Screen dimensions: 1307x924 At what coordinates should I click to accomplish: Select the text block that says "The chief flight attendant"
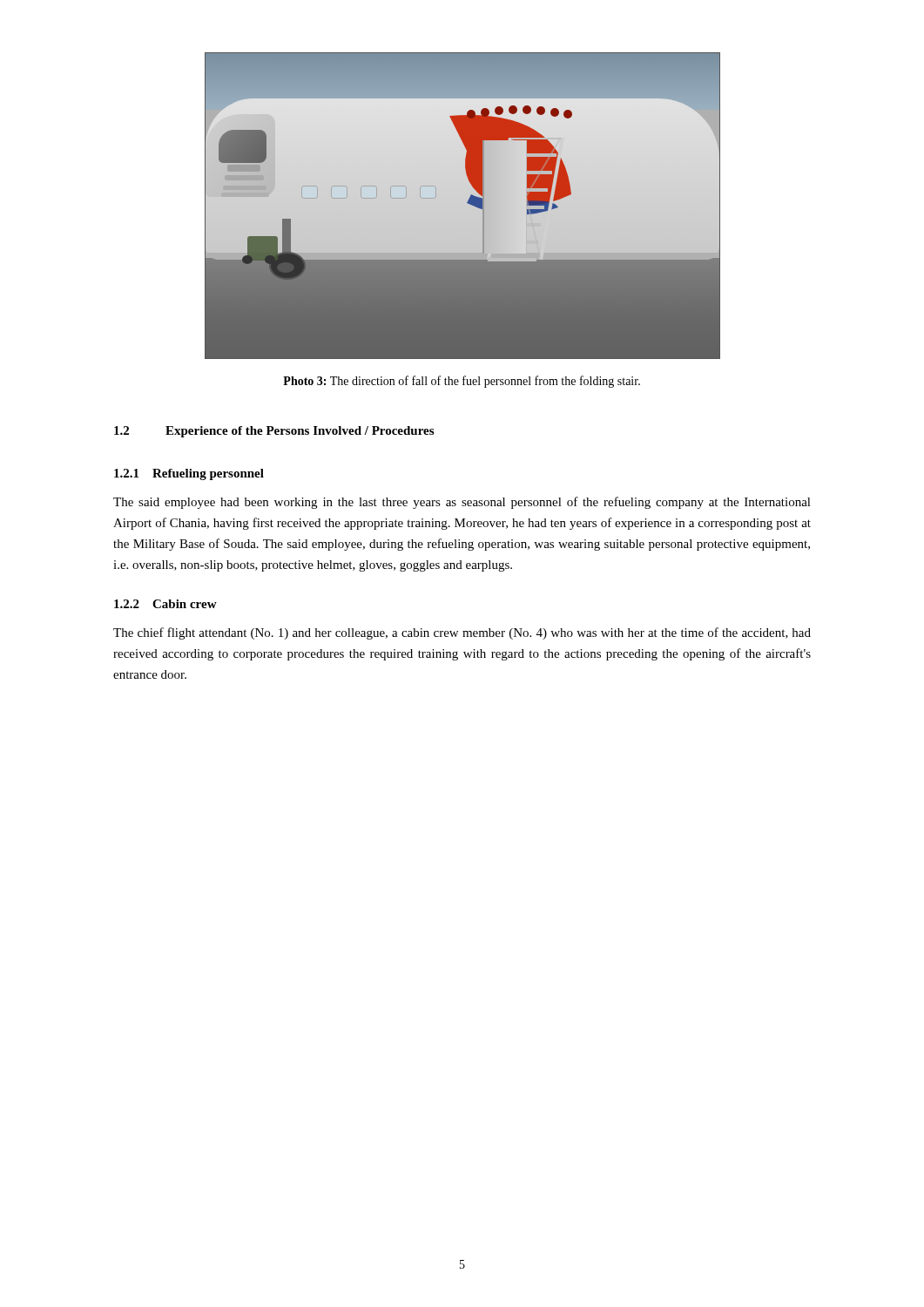[462, 654]
